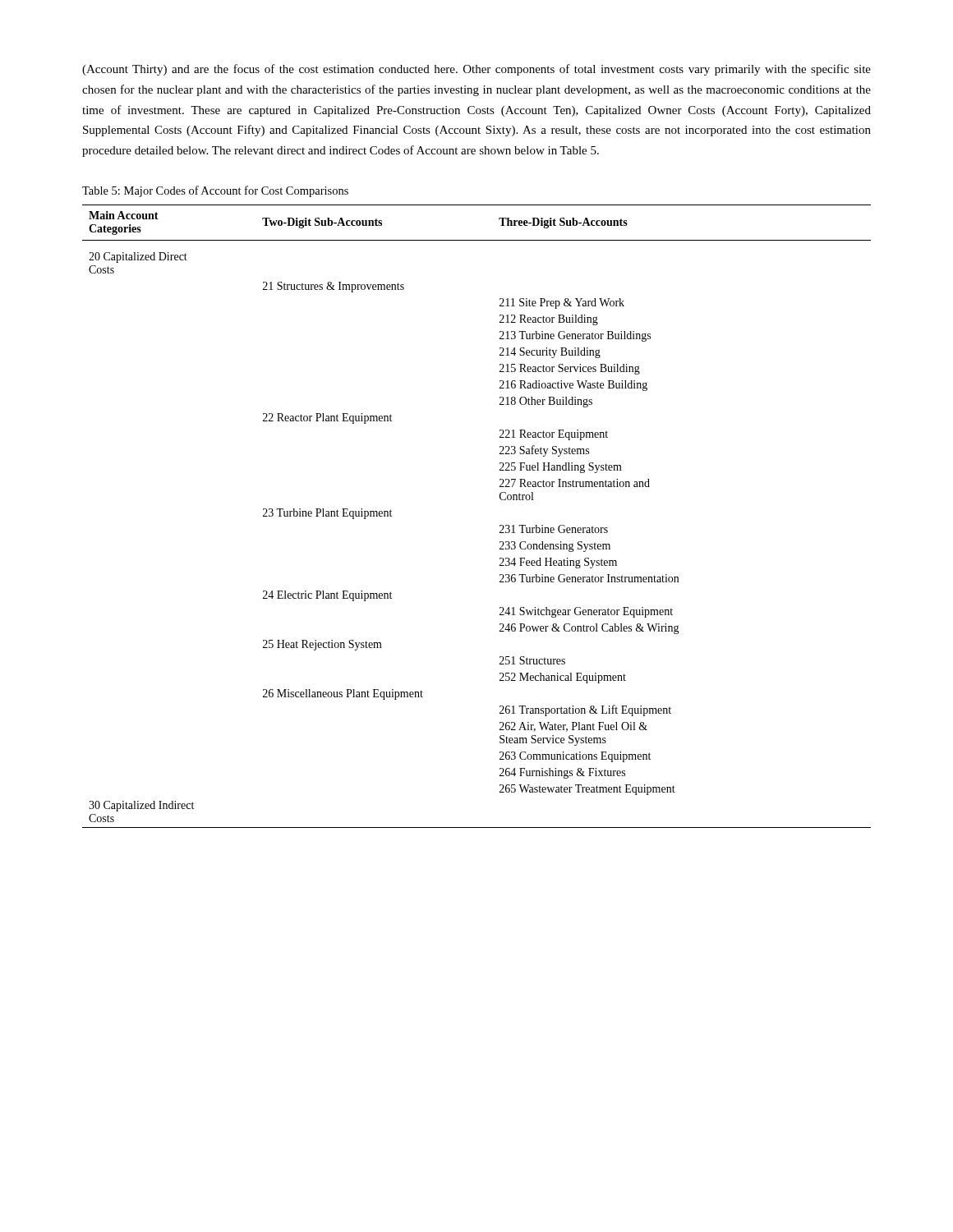Click a caption

pyautogui.click(x=215, y=190)
